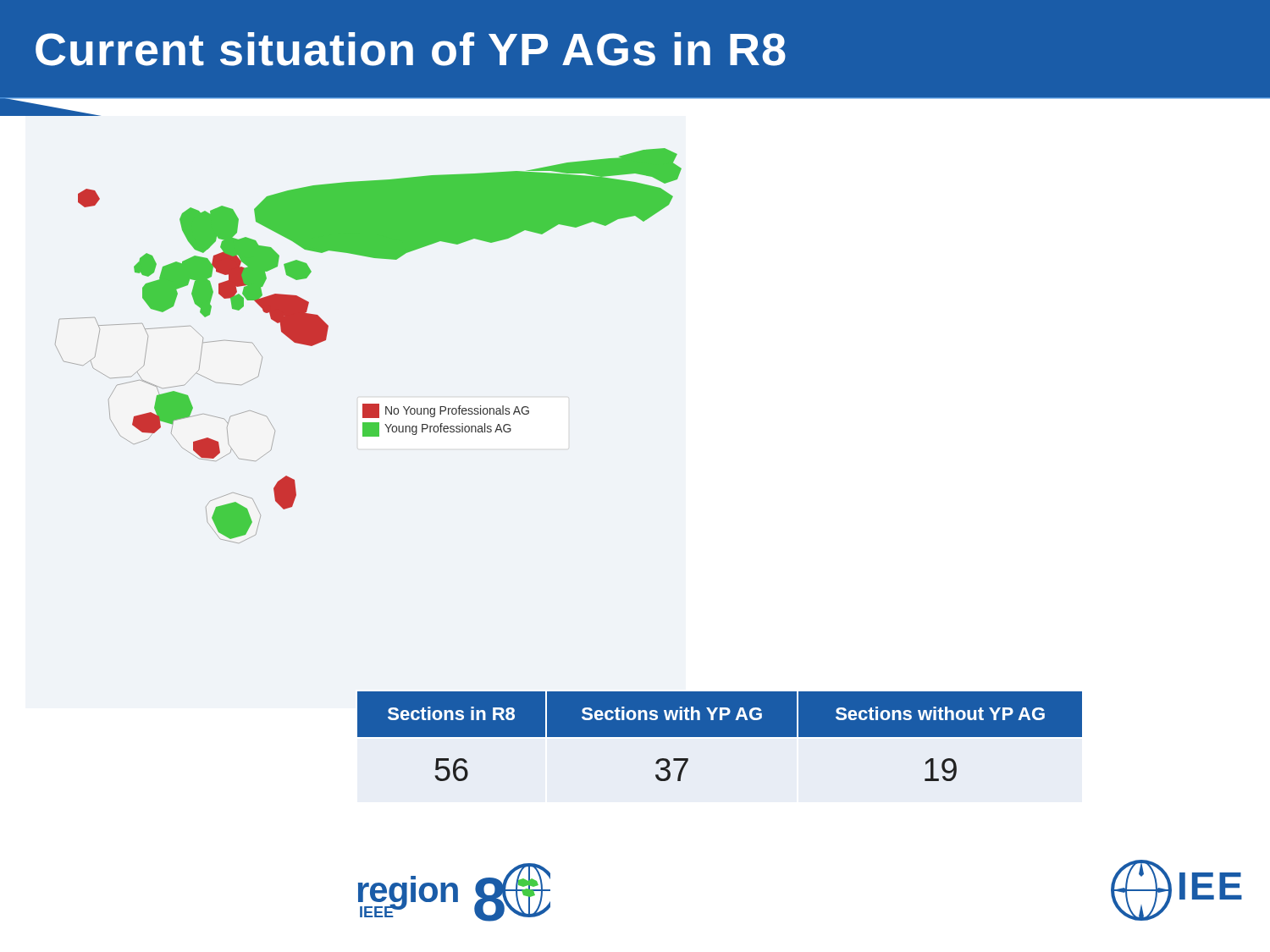Screen dimensions: 952x1270
Task: Click on the region starting "Current situation of YP"
Action: (411, 49)
